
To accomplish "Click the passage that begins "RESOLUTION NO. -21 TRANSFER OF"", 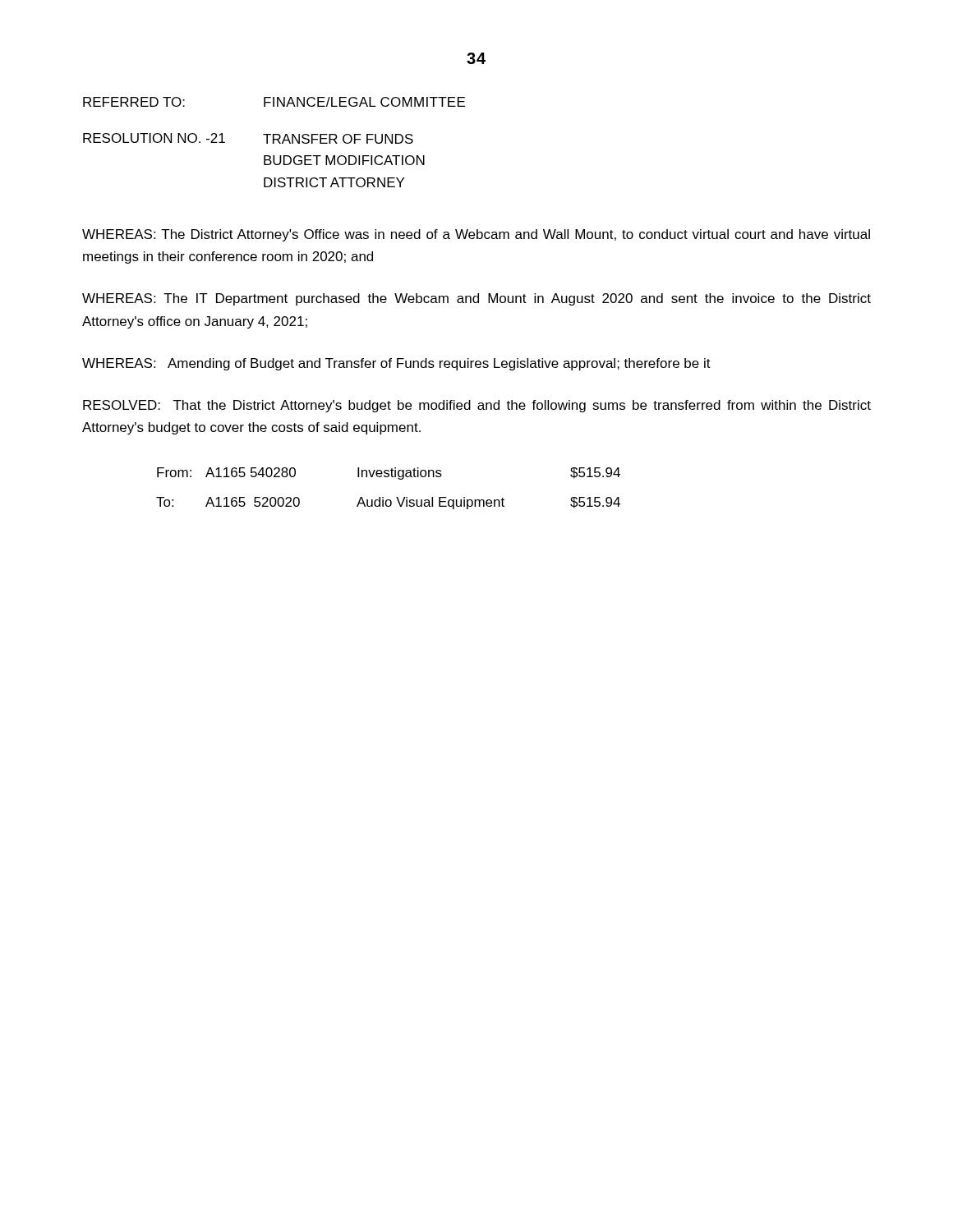I will 254,161.
